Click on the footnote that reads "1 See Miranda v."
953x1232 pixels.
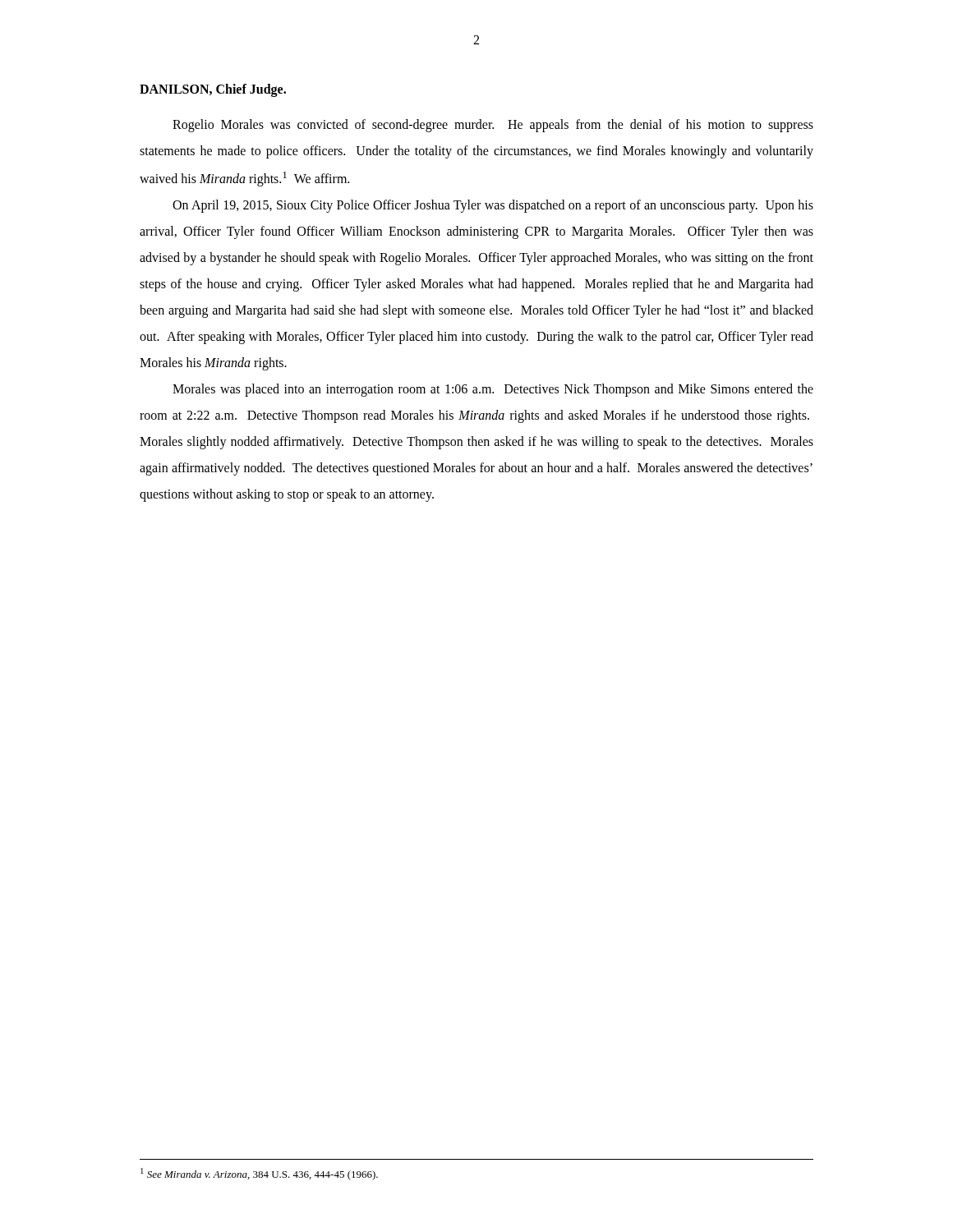(259, 1173)
